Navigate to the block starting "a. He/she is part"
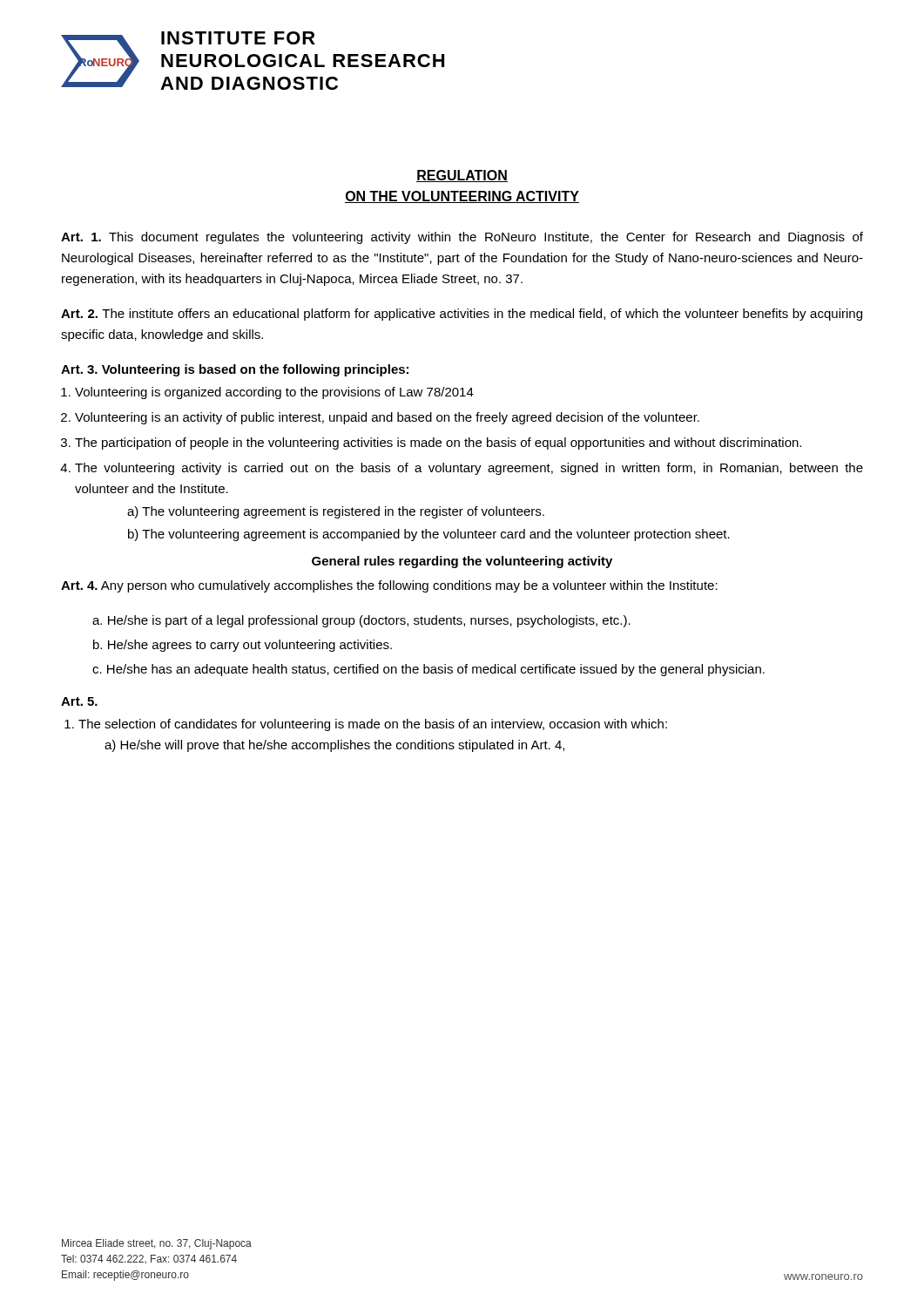Screen dimensions: 1307x924 (362, 620)
